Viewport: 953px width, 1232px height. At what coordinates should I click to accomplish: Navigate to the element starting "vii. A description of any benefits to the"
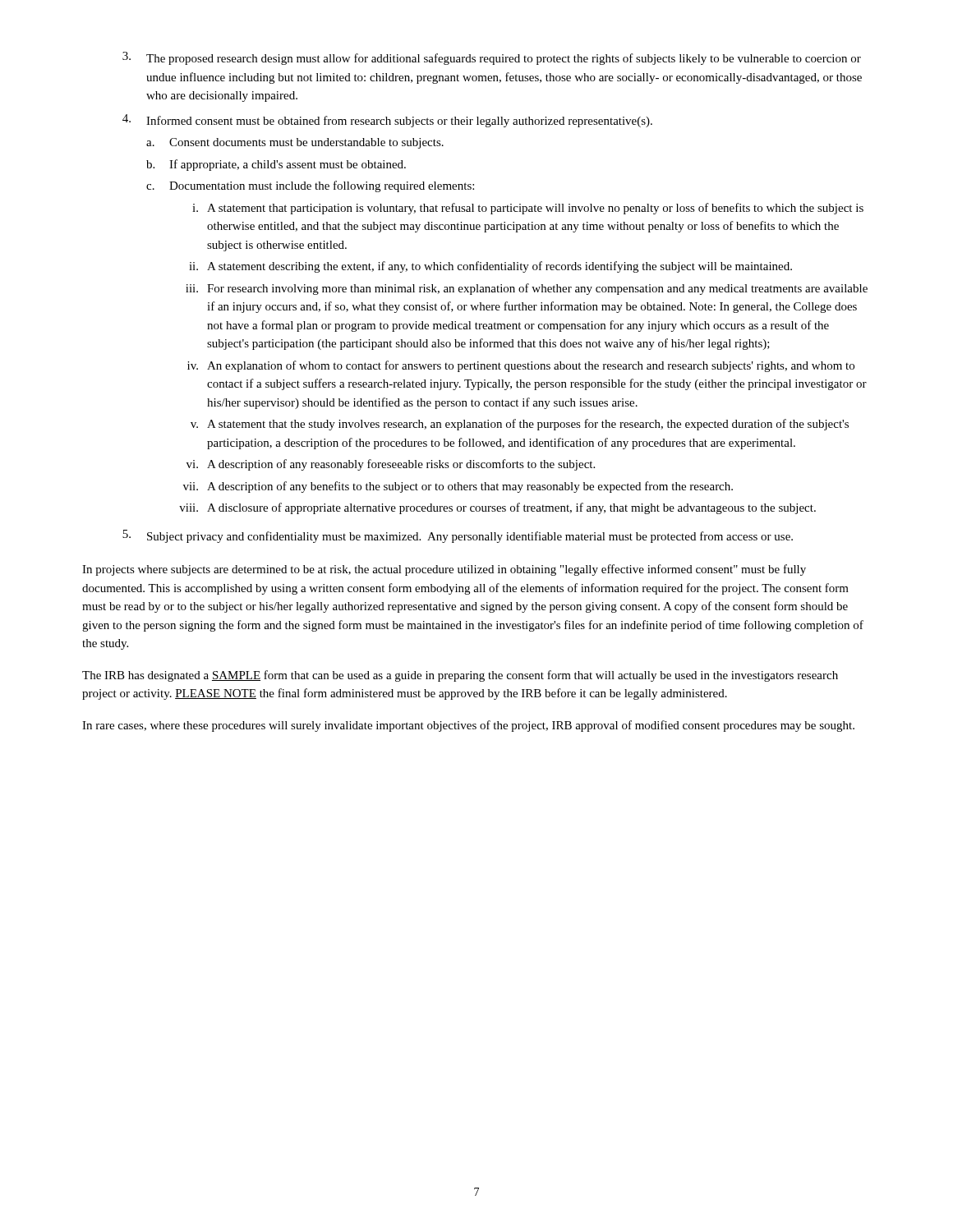tap(520, 486)
